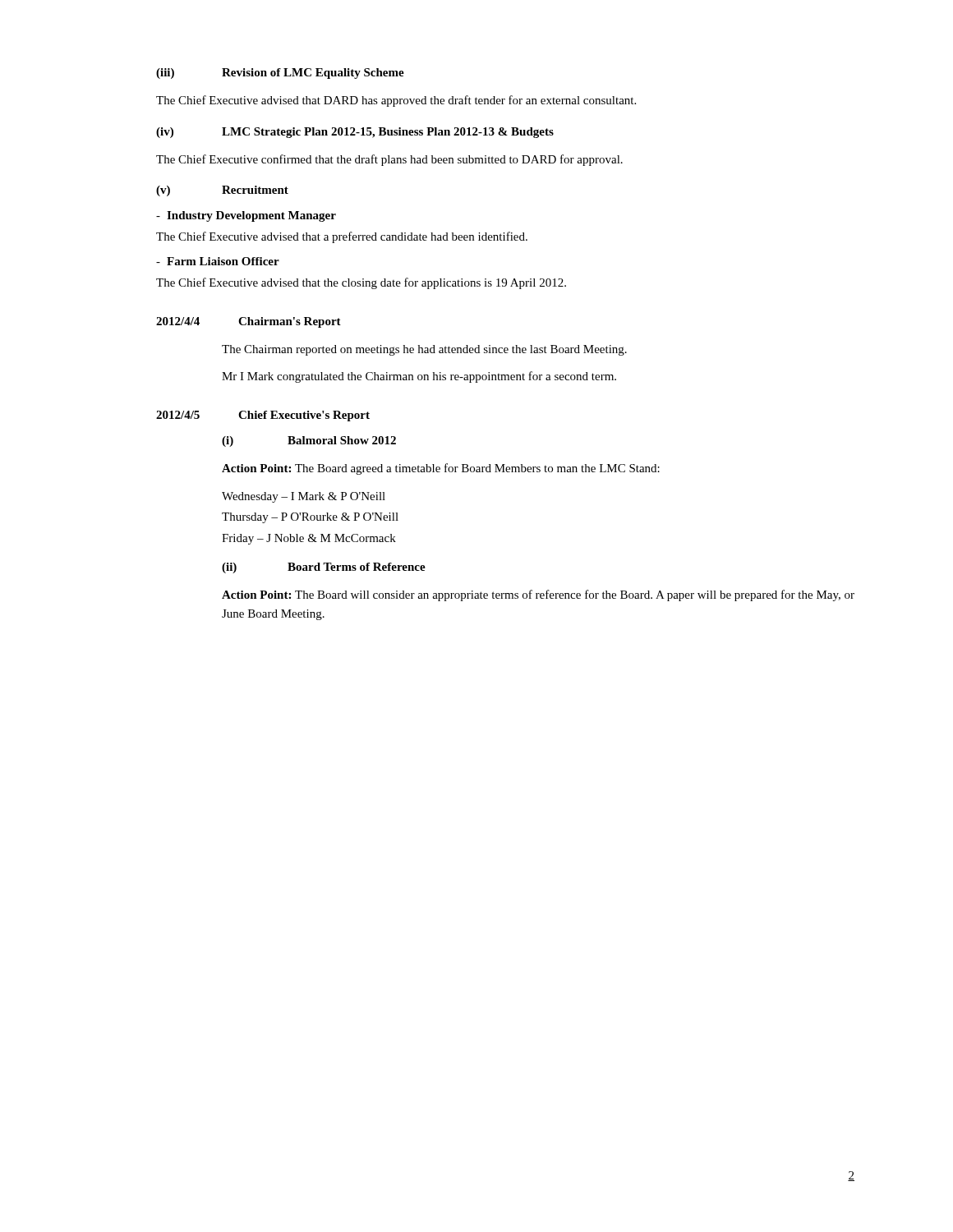Find the list item containing "(ii) Board Terms"
Image resolution: width=953 pixels, height=1232 pixels.
[x=324, y=568]
